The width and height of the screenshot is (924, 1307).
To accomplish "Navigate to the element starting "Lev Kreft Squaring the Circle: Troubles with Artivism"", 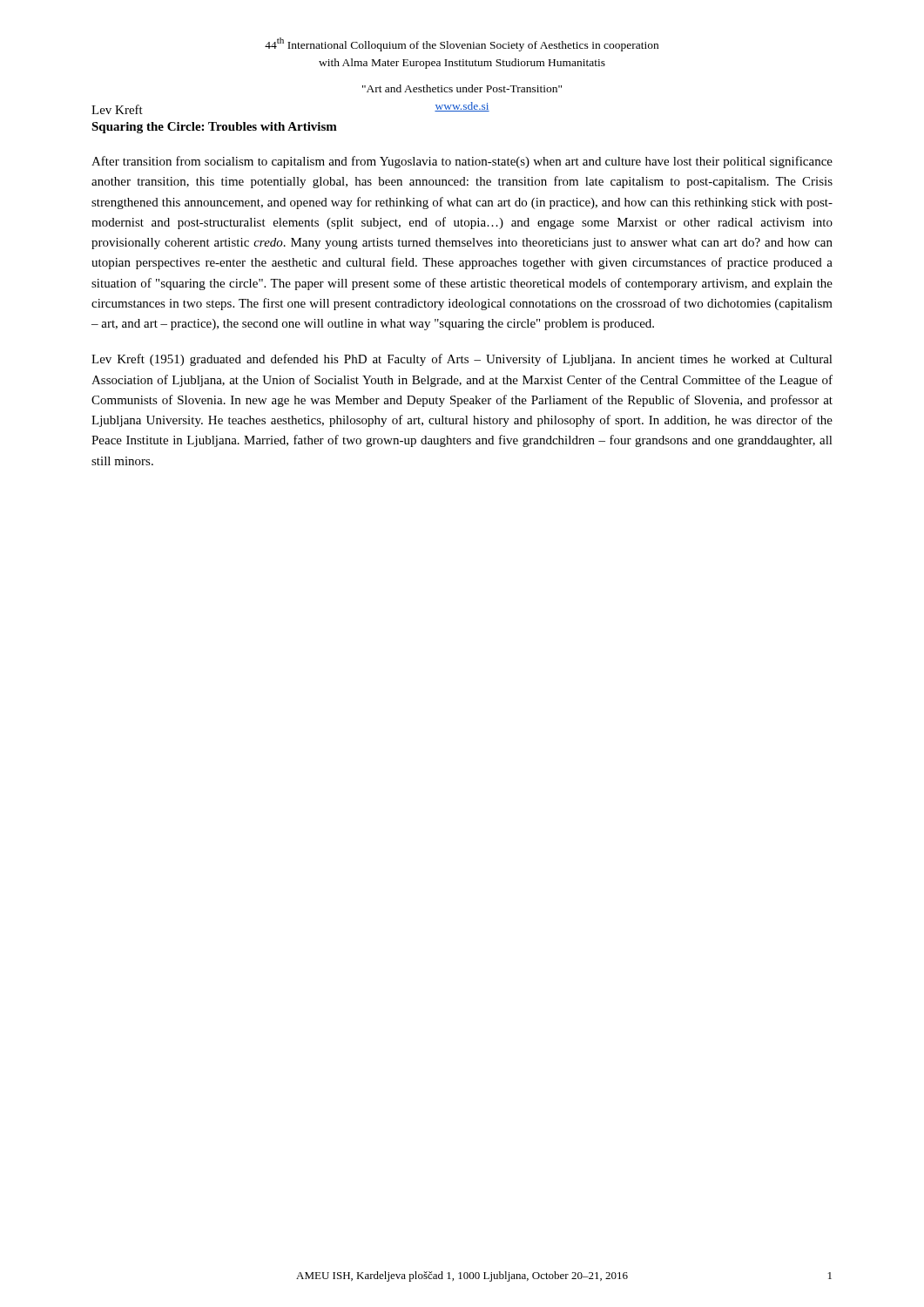I will [x=462, y=119].
